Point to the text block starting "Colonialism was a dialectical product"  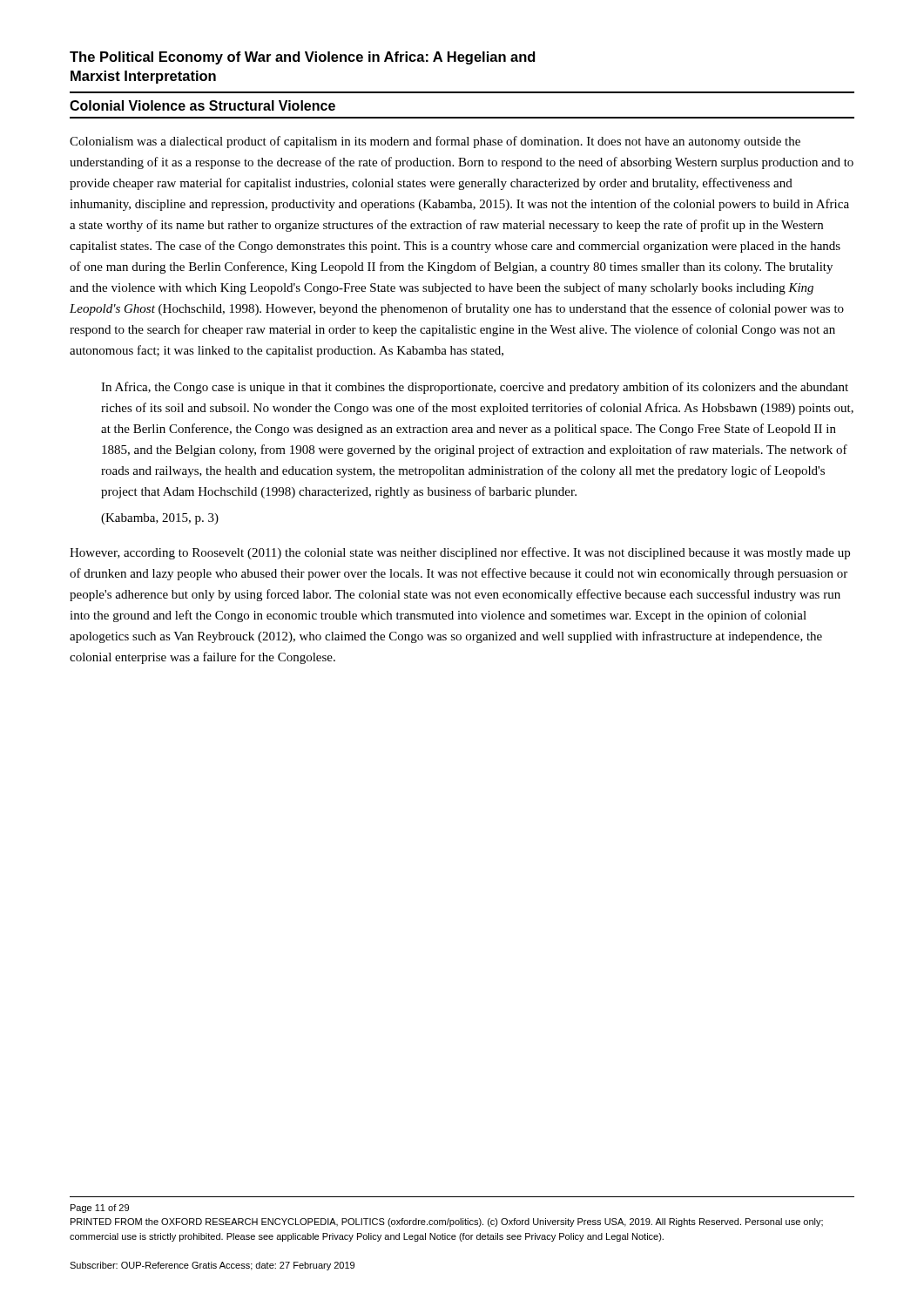(x=462, y=245)
